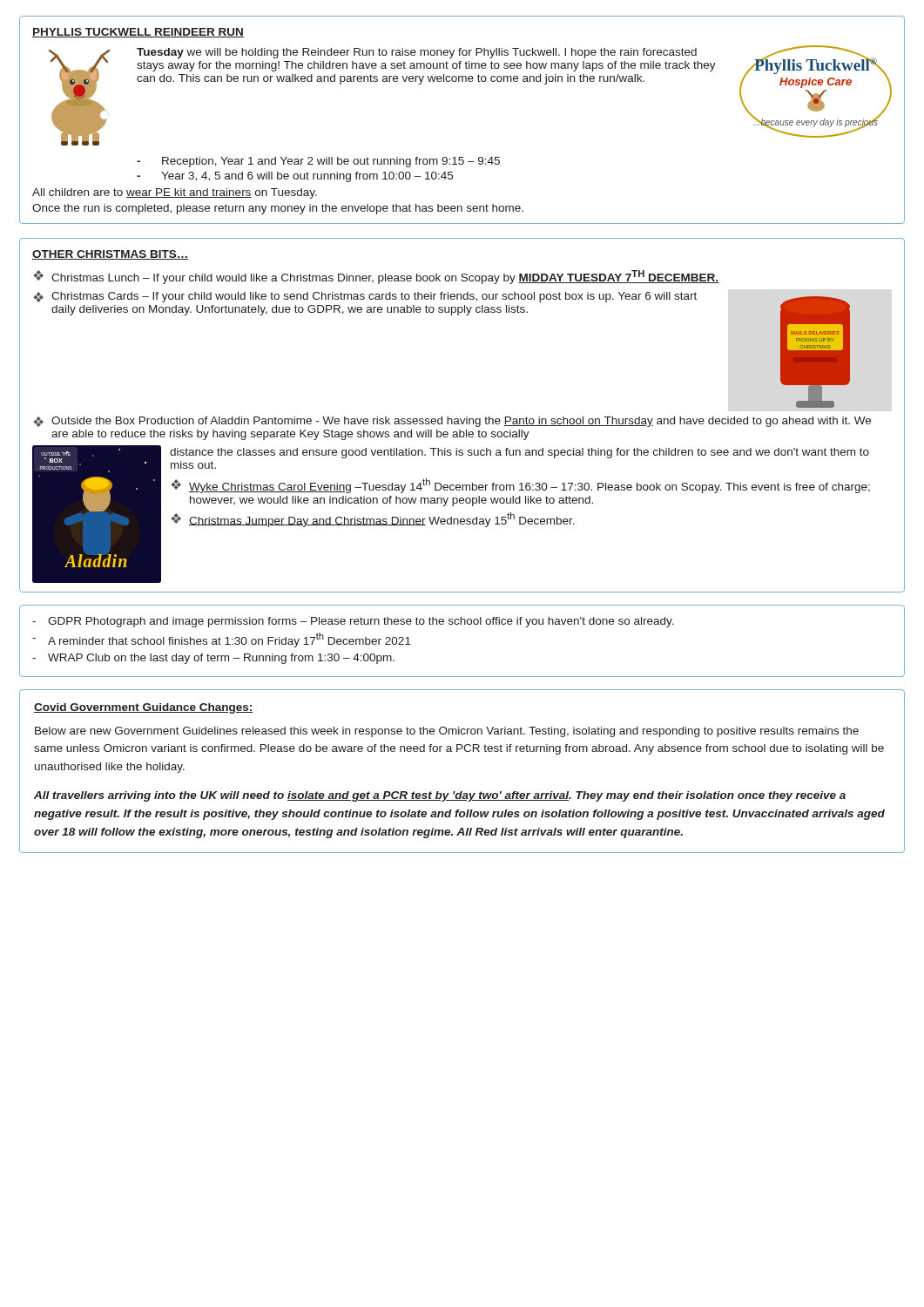Click on the passage starting "❖ Wyke Christmas Carol Evening –Tuesday 14th"
The image size is (924, 1307).
tap(531, 491)
